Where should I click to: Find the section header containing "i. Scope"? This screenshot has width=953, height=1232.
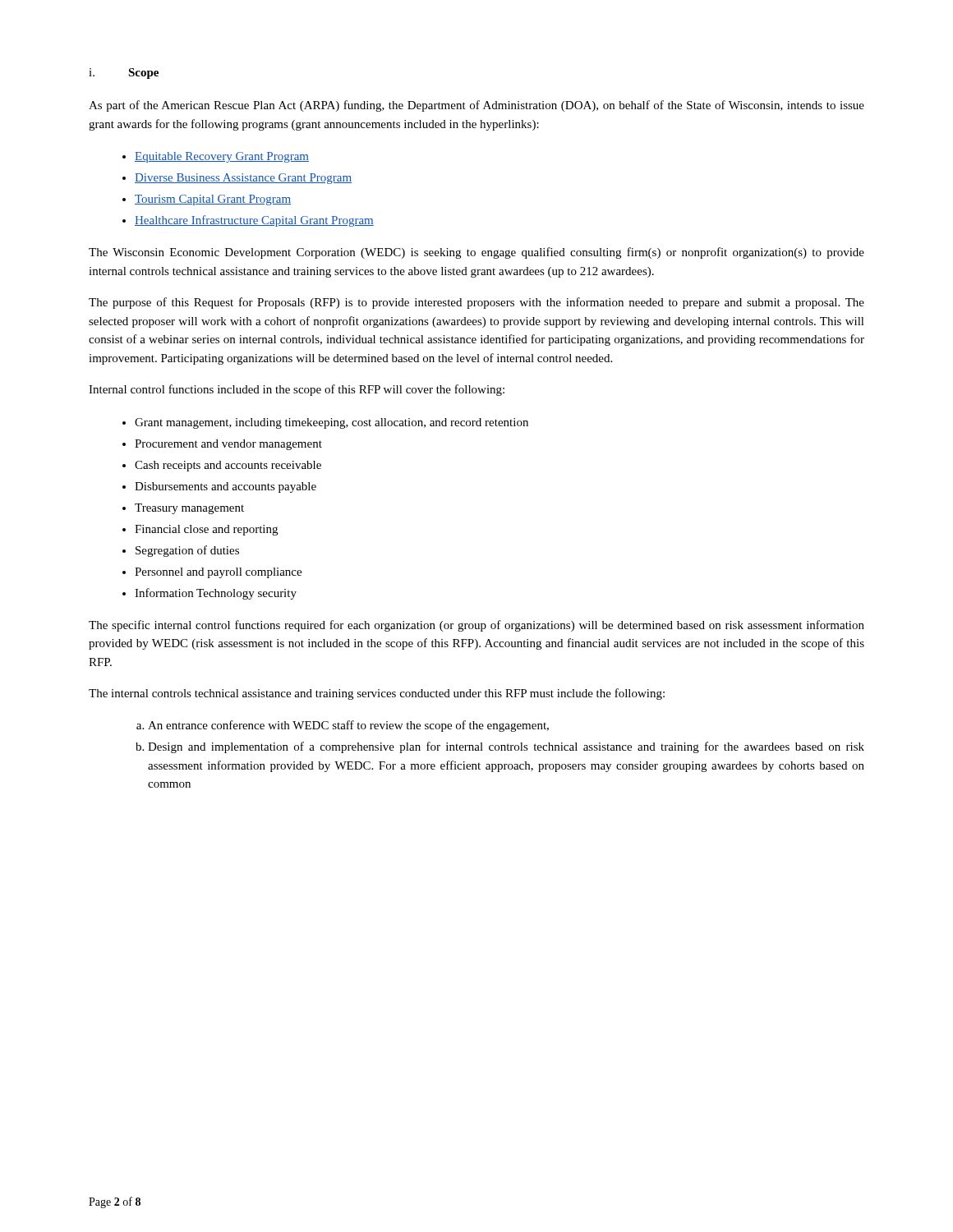124,73
